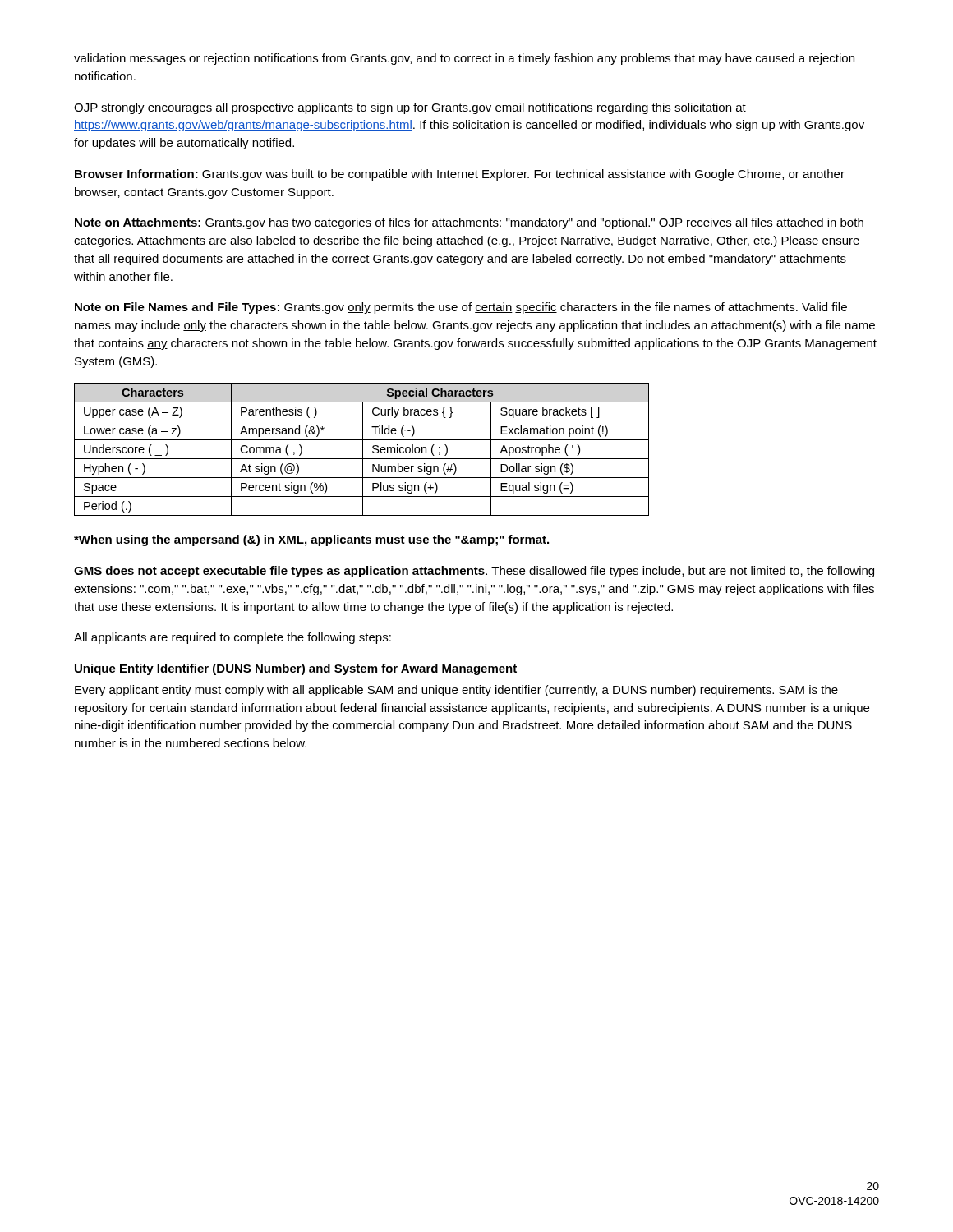Find the text block with the text "All applicants are required to complete the following"
This screenshot has width=953, height=1232.
(x=233, y=637)
